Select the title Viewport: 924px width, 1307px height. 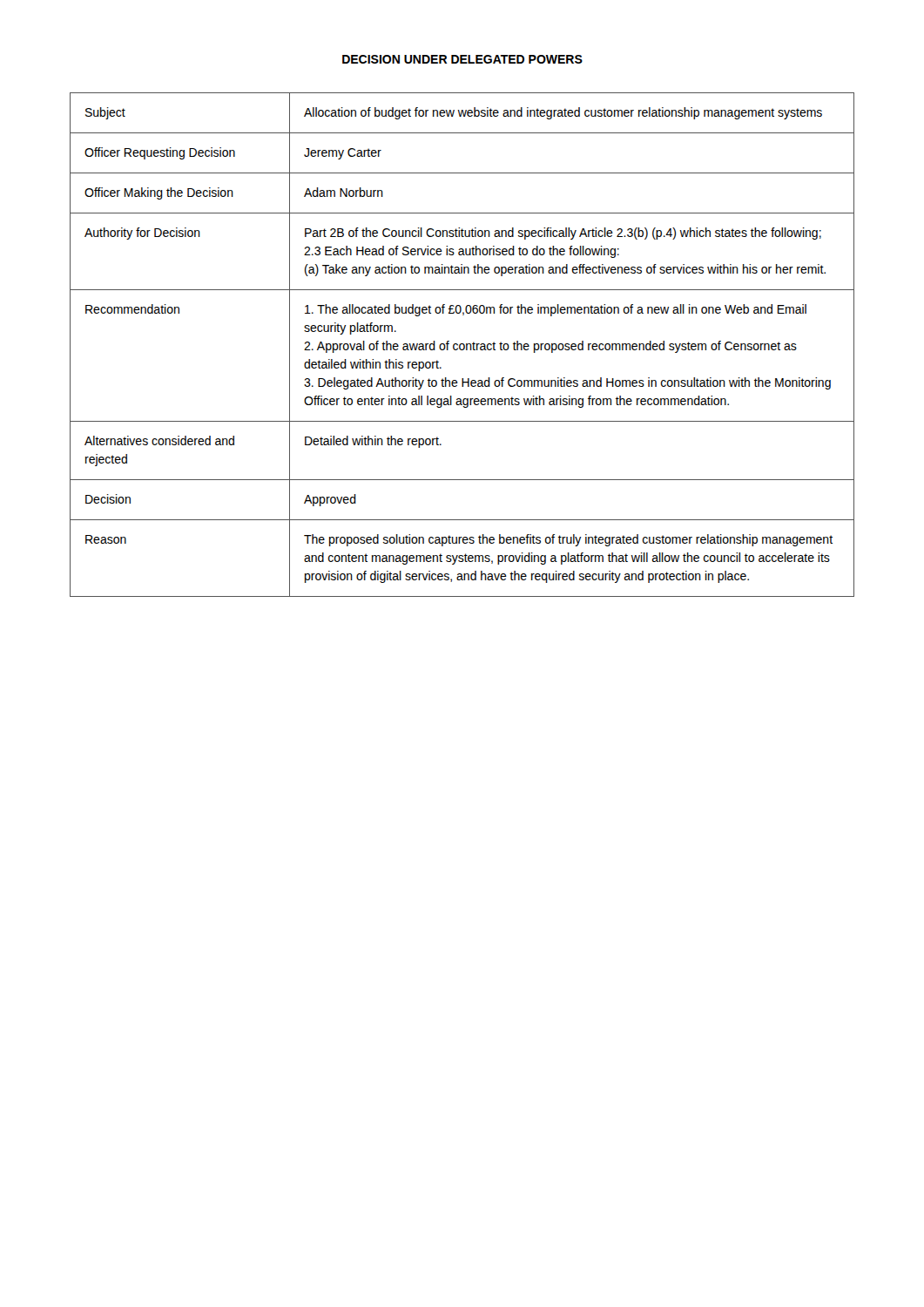[462, 59]
